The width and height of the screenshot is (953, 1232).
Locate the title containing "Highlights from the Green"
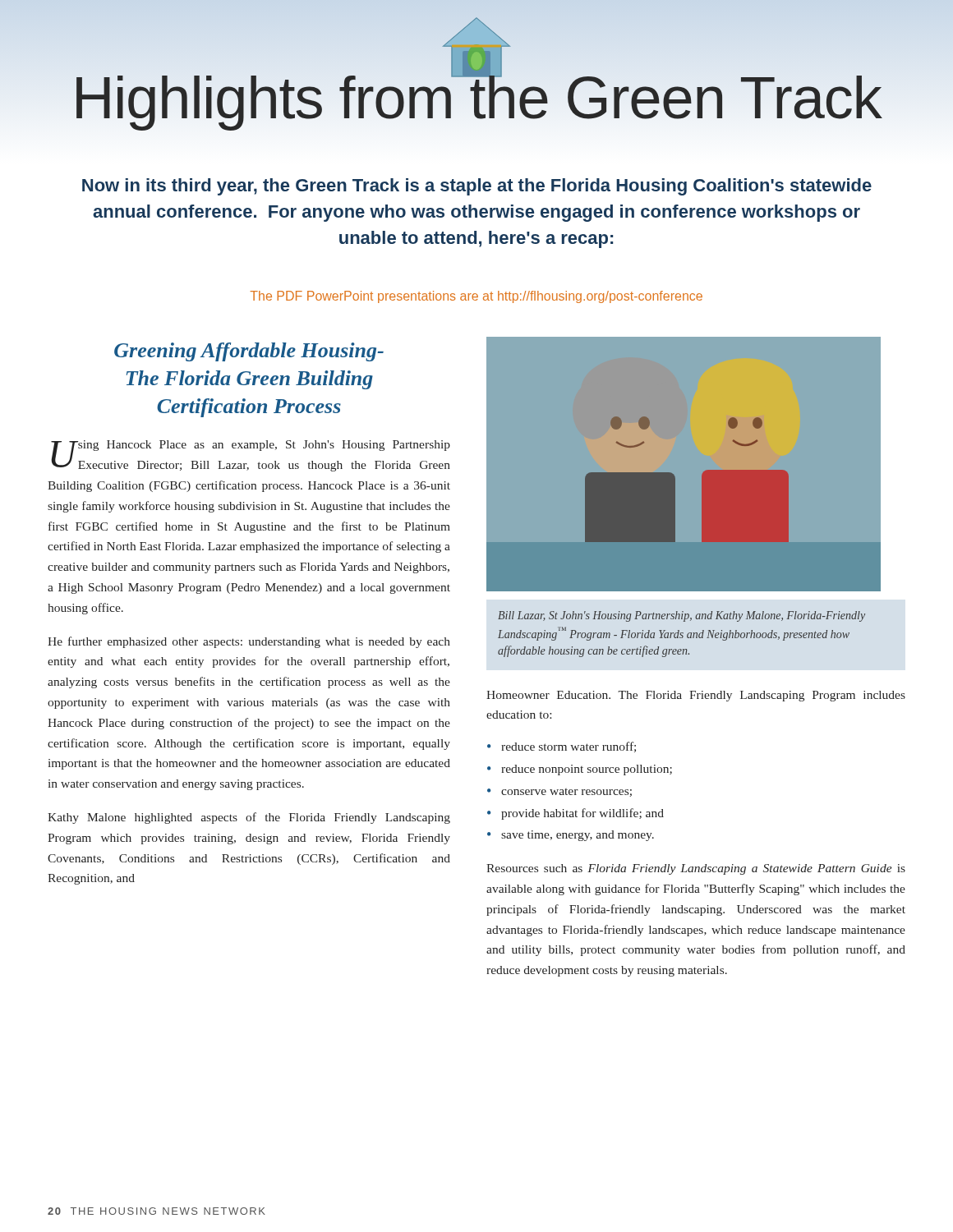(476, 98)
